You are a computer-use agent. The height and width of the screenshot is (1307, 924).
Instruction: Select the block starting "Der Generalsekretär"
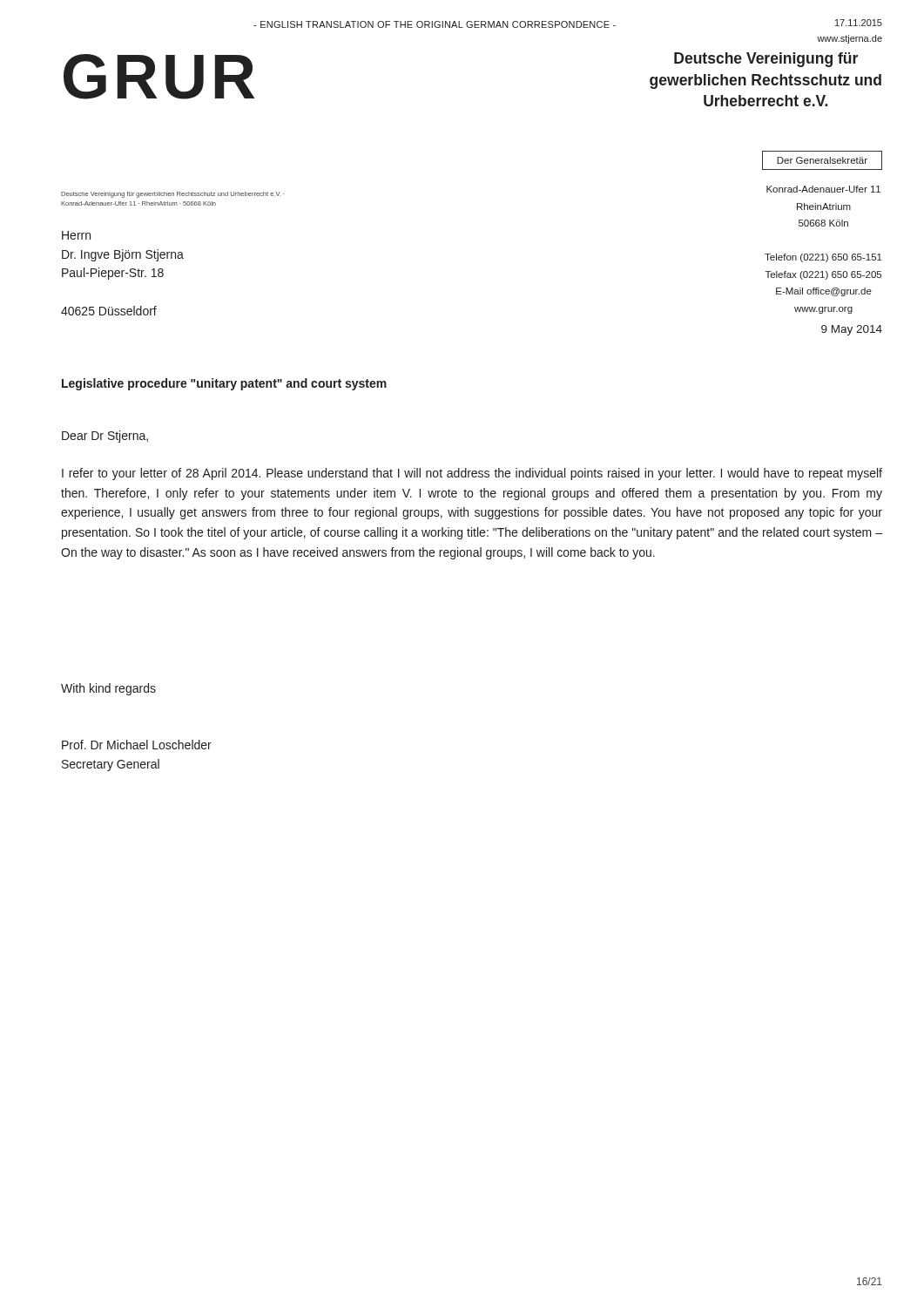pyautogui.click(x=822, y=160)
